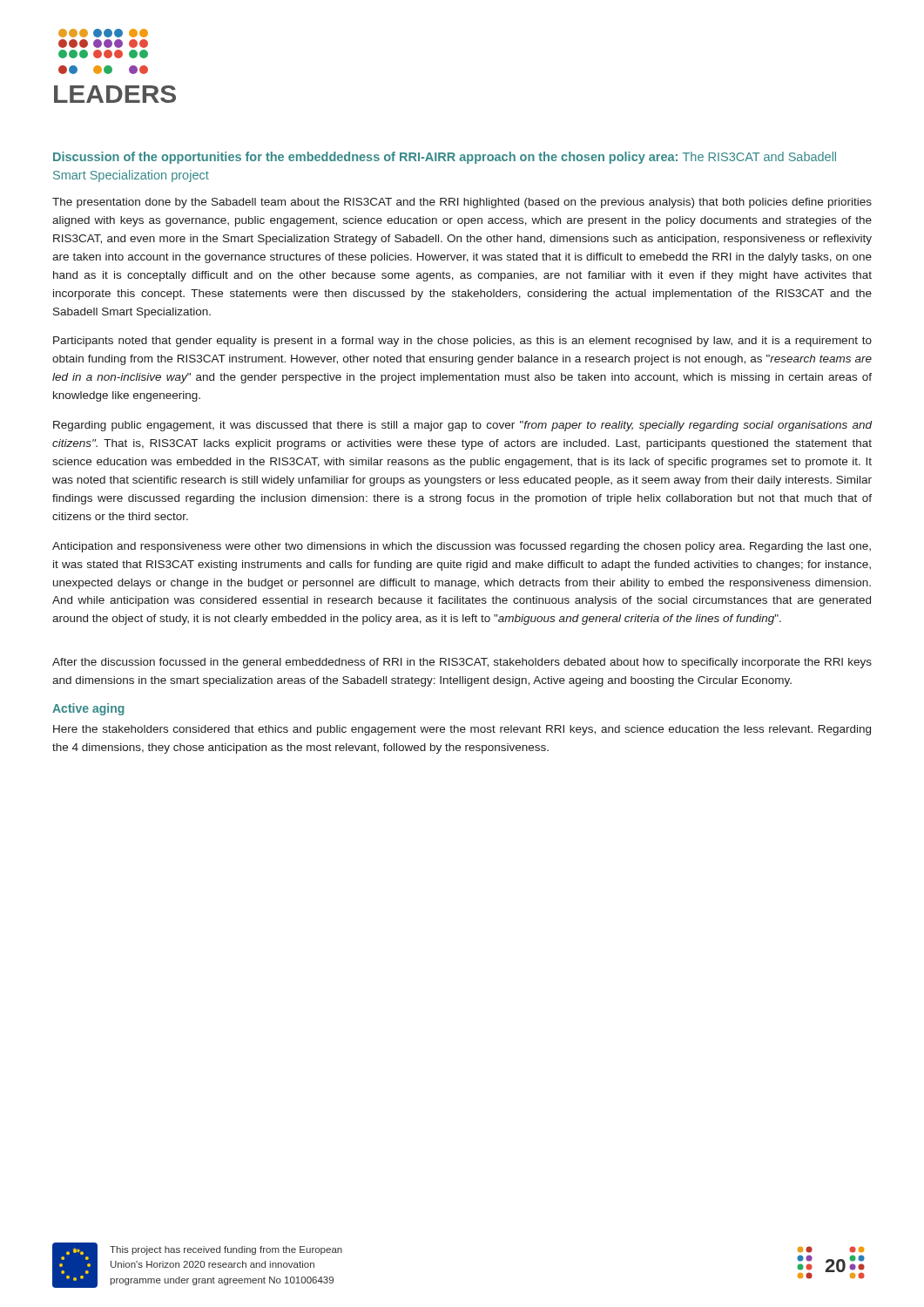This screenshot has height=1307, width=924.
Task: Select the text block that reads "Here the stakeholders"
Action: click(x=462, y=738)
